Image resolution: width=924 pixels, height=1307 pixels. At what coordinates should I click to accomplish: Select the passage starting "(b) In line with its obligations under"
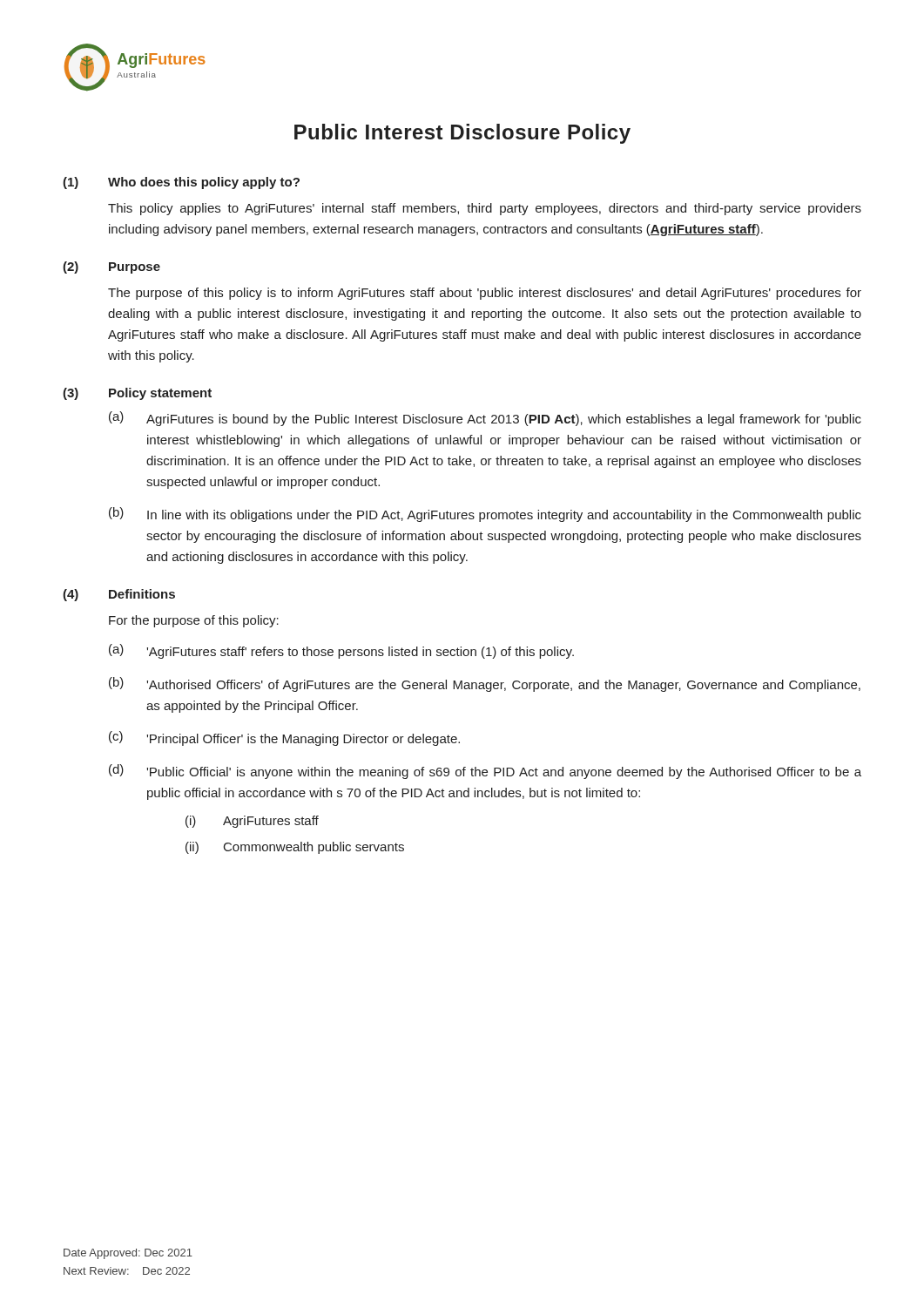point(485,536)
